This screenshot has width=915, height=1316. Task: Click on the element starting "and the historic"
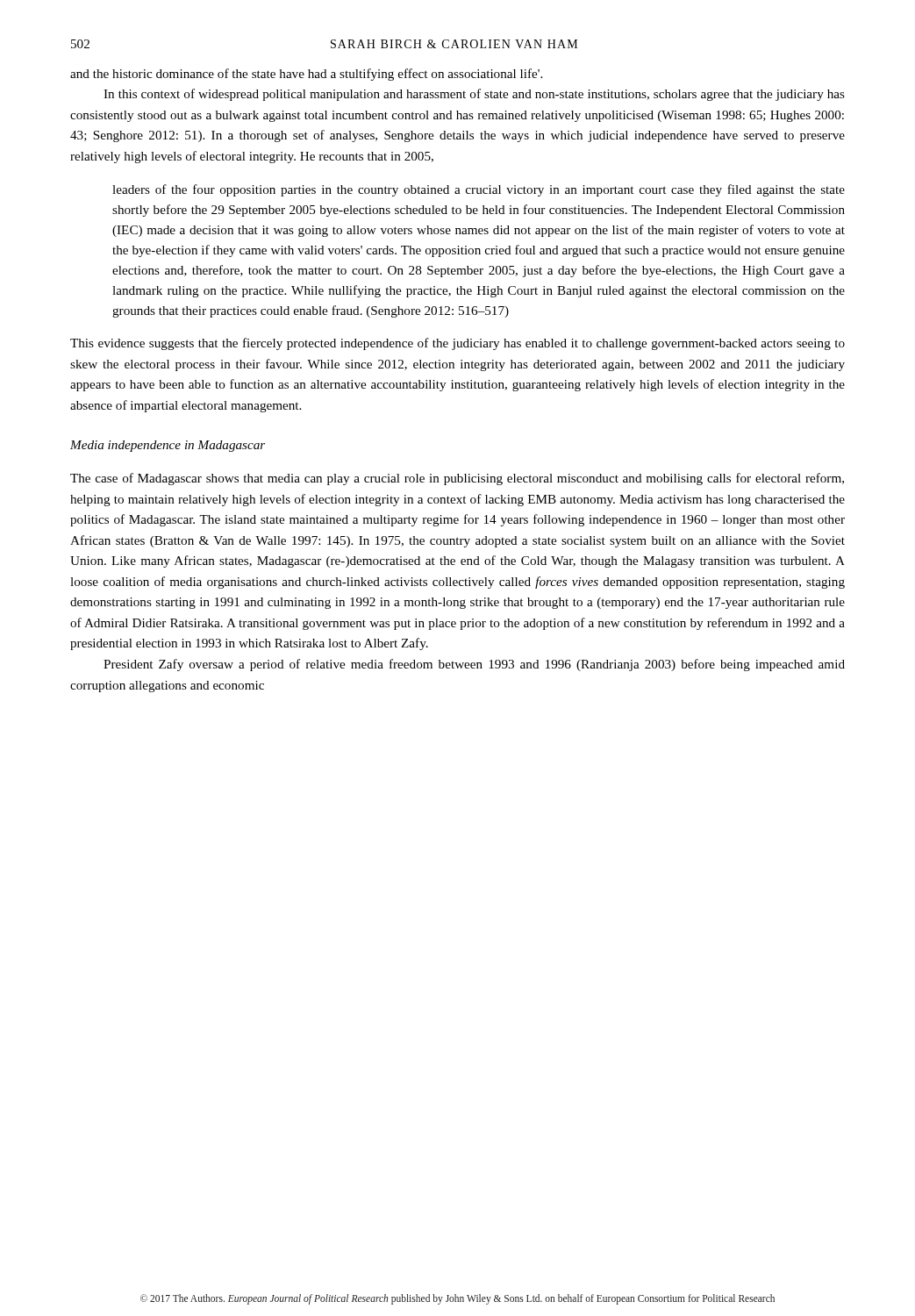click(458, 115)
